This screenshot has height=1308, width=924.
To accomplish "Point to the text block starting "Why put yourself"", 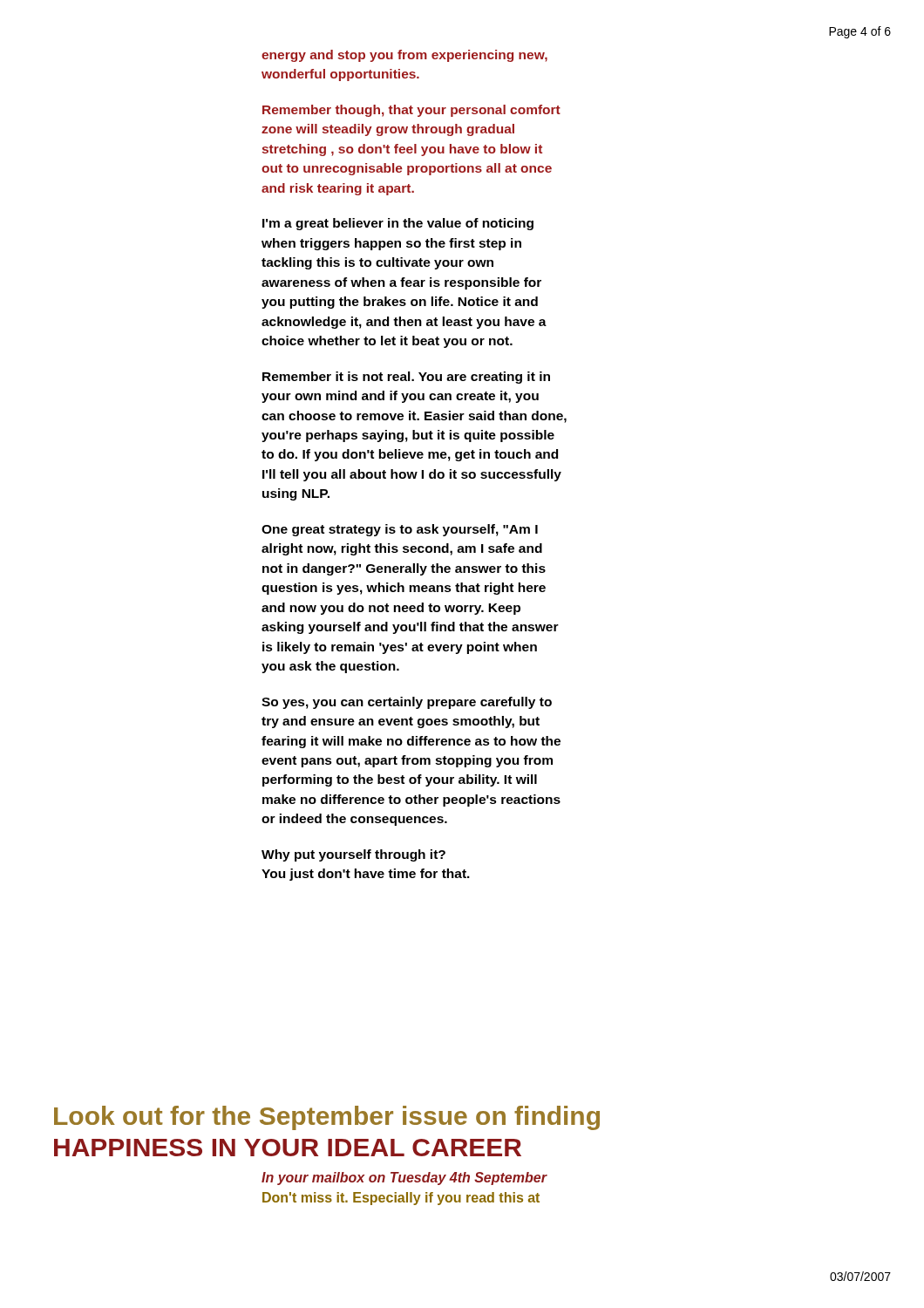I will pyautogui.click(x=366, y=864).
